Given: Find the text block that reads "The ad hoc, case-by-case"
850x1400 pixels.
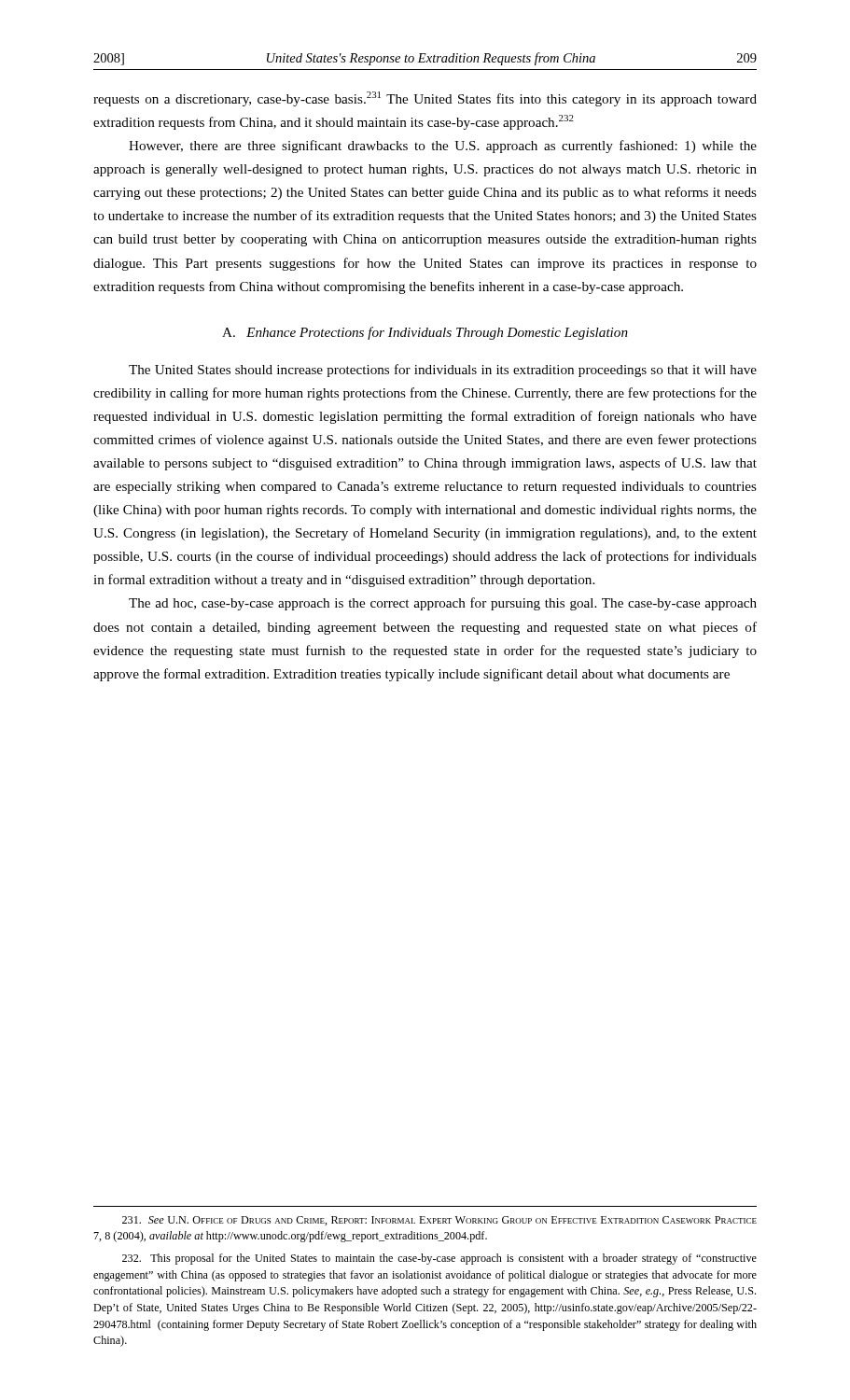Looking at the screenshot, I should [x=425, y=638].
